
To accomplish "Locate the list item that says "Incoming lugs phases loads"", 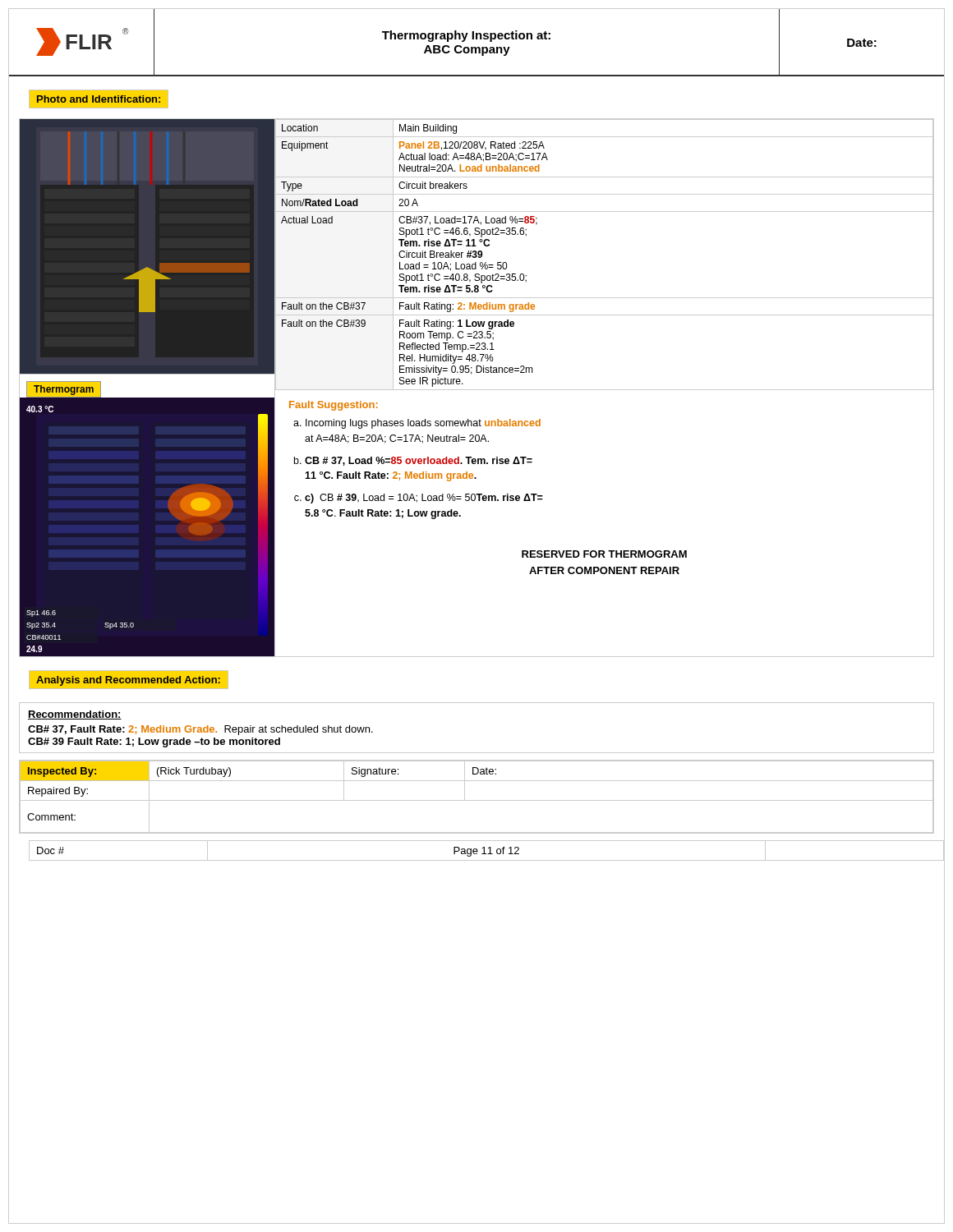I will (423, 431).
